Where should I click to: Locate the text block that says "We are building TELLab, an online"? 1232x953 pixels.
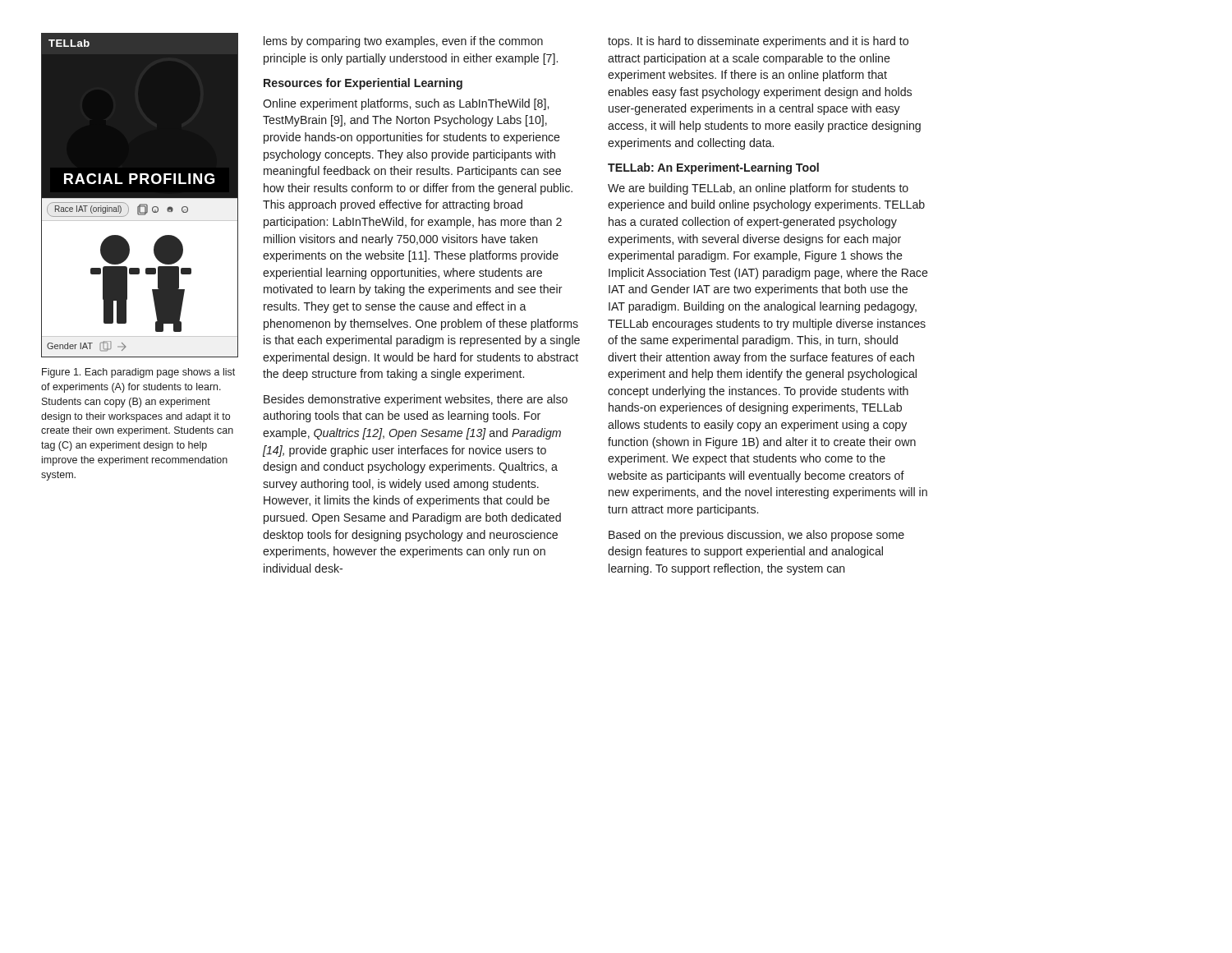[768, 378]
